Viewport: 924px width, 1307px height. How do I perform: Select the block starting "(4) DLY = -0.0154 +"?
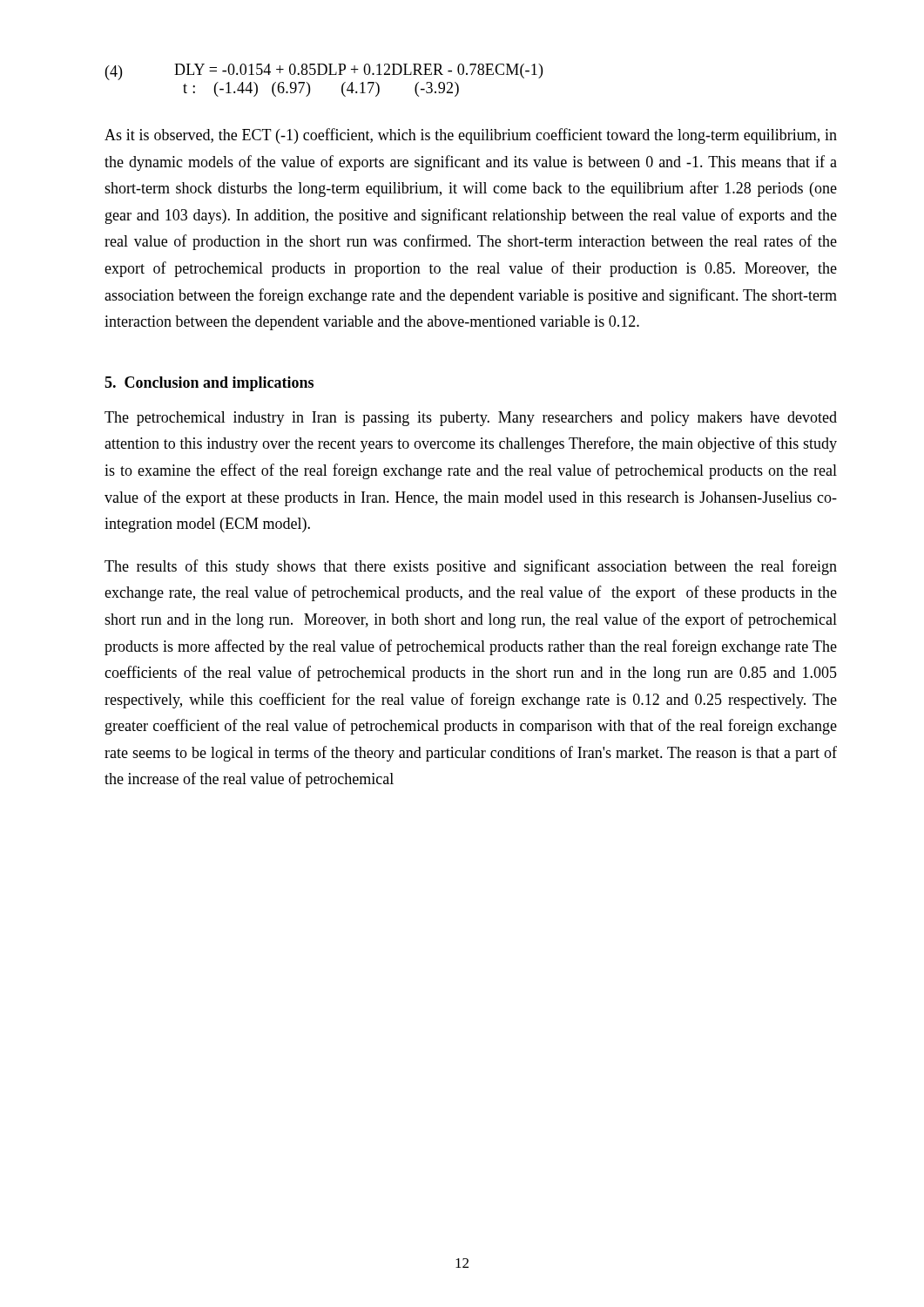(324, 79)
